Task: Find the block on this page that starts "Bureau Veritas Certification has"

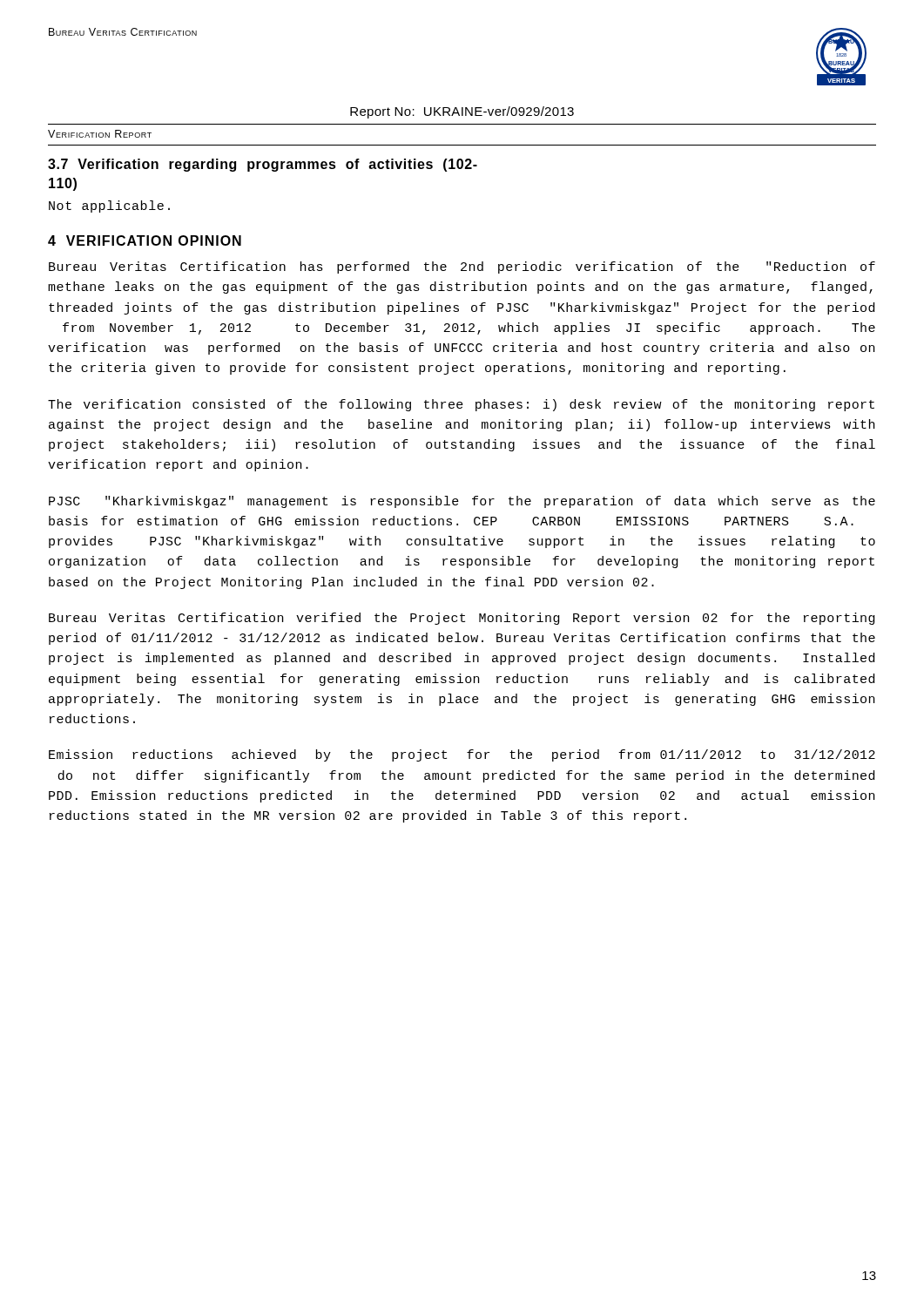Action: 462,319
